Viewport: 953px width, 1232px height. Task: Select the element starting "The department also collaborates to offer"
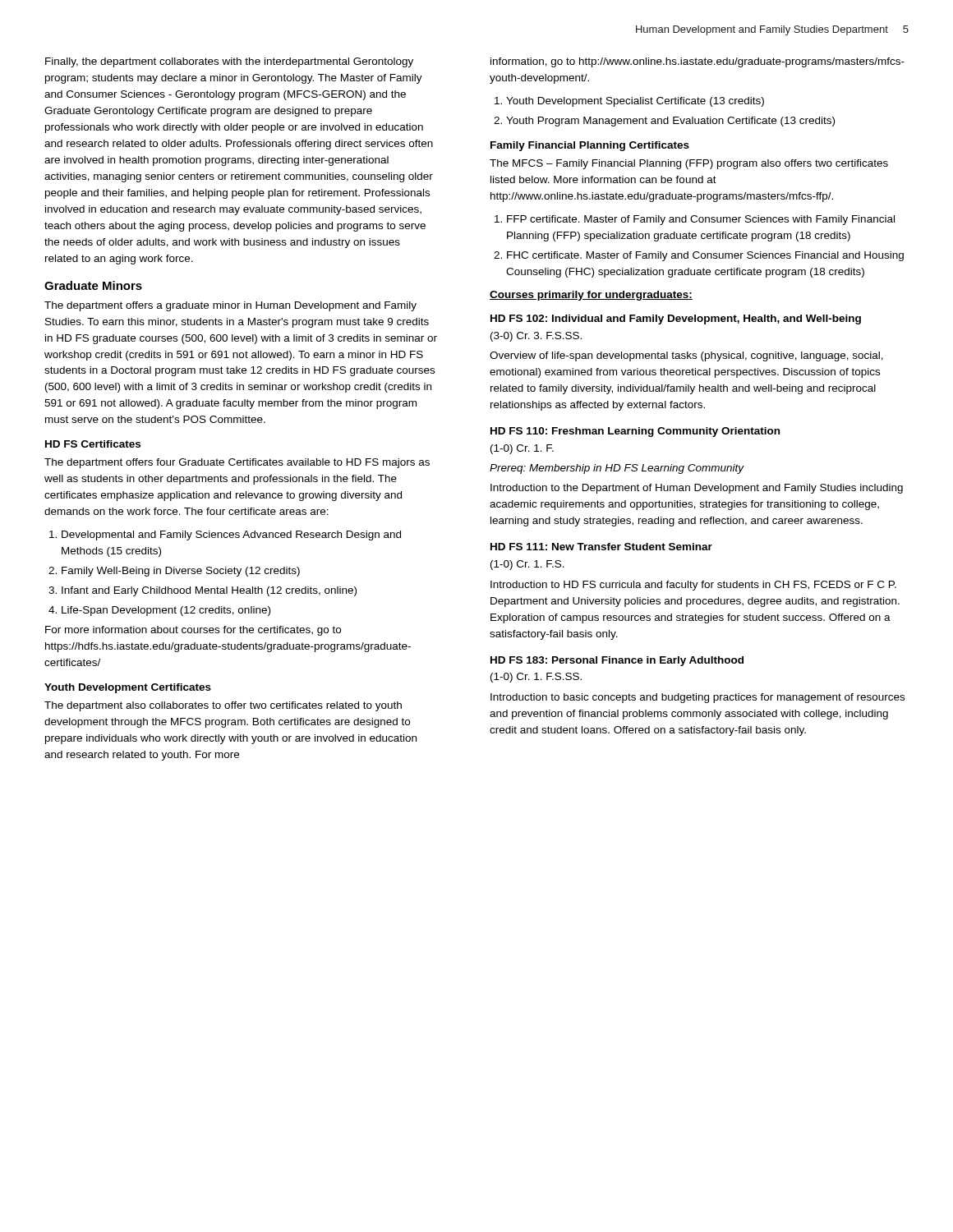click(x=241, y=730)
